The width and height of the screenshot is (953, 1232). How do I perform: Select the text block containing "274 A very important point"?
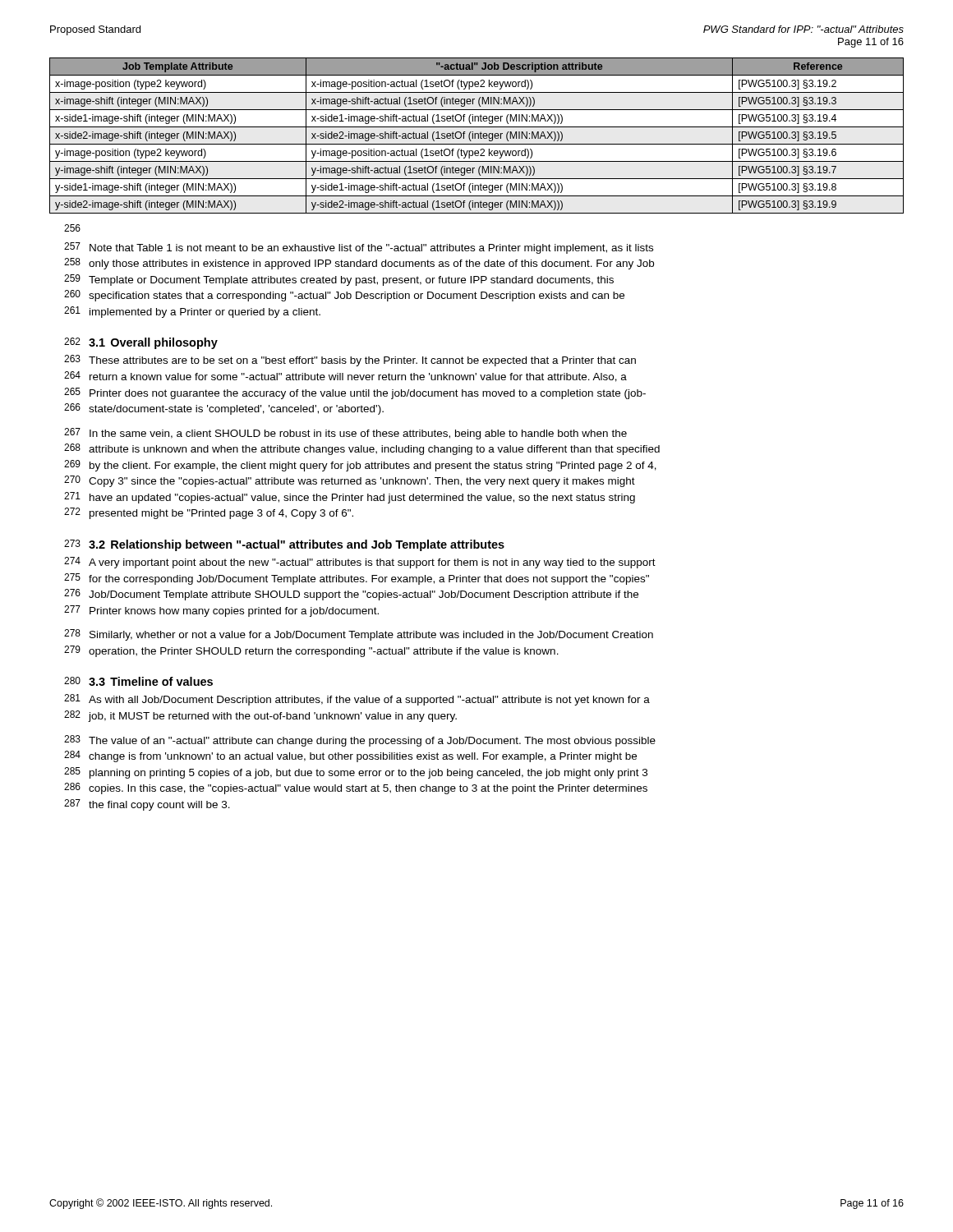(476, 587)
